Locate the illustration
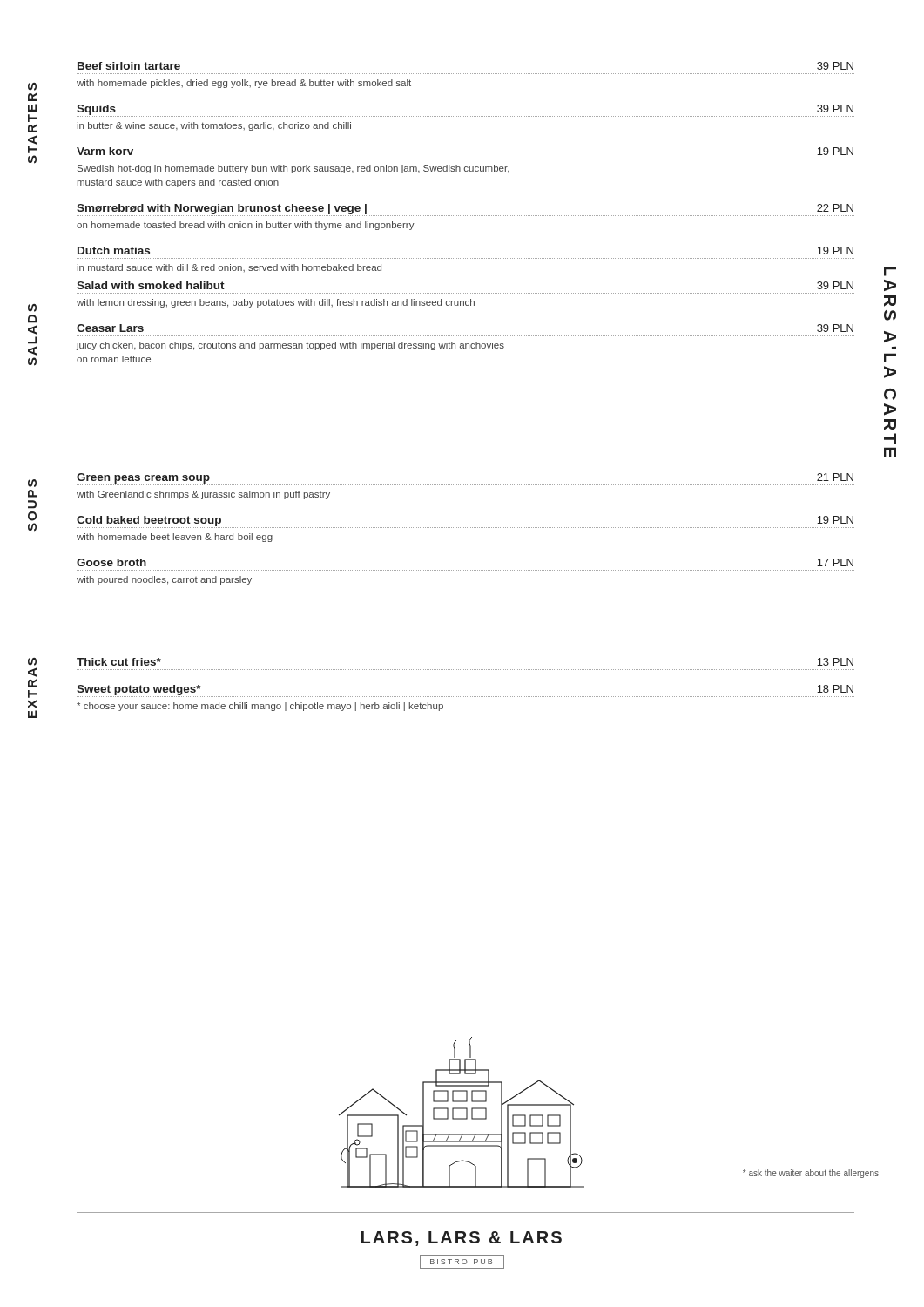924x1307 pixels. pyautogui.click(x=462, y=1120)
